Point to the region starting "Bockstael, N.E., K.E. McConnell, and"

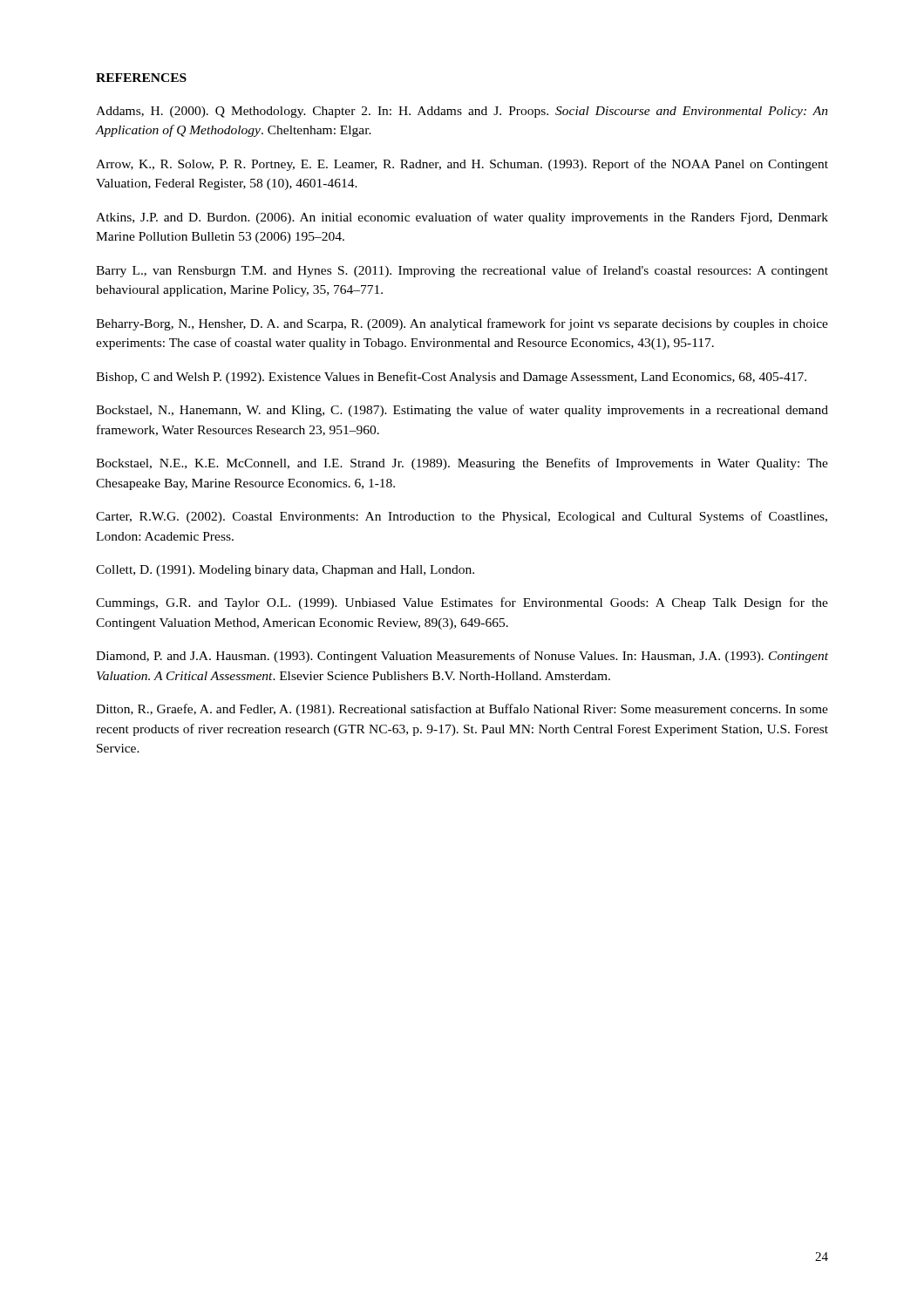coord(462,473)
